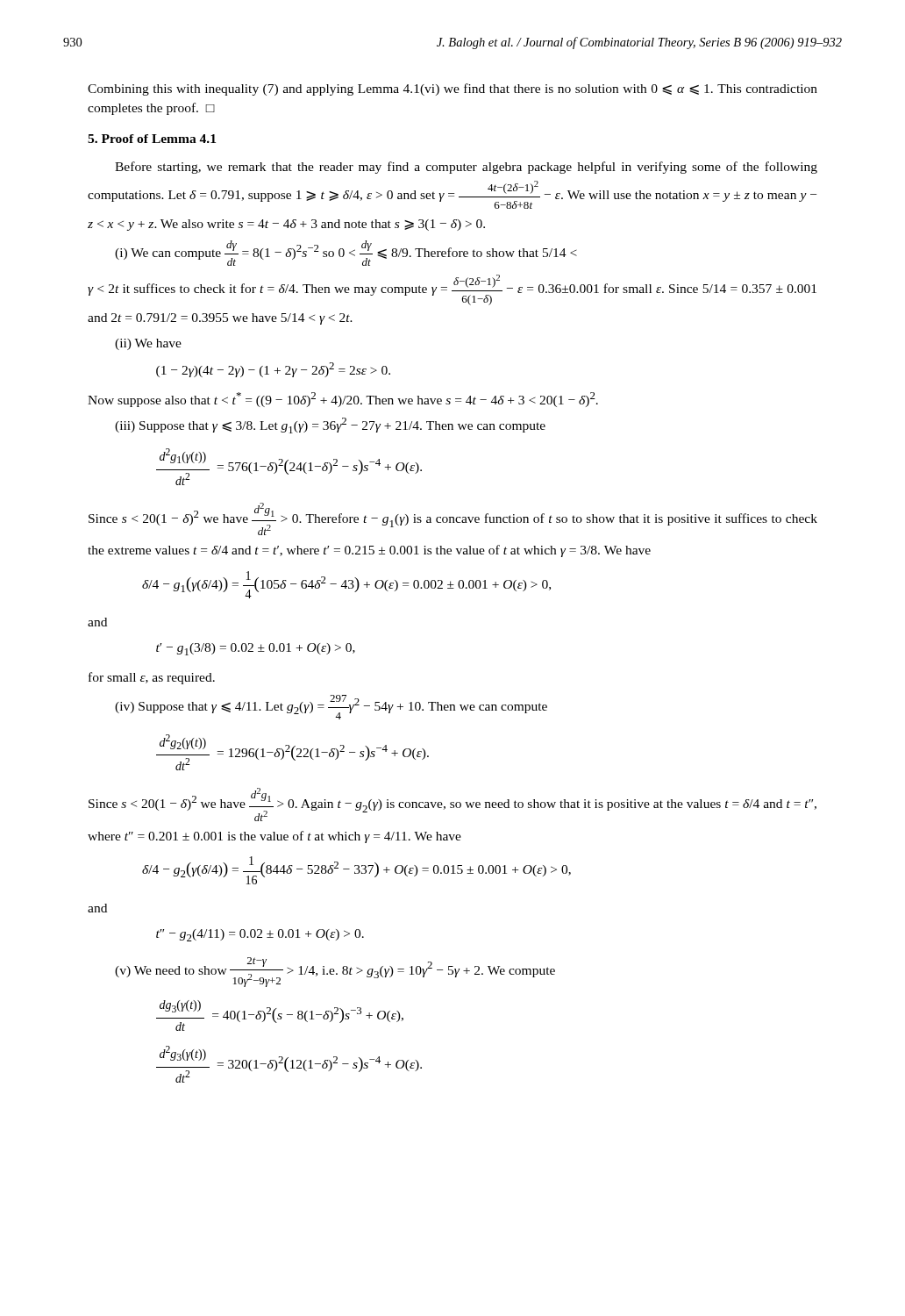Where is the passage that starts "Combining this with inequality"?
This screenshot has width=905, height=1316.
452,99
